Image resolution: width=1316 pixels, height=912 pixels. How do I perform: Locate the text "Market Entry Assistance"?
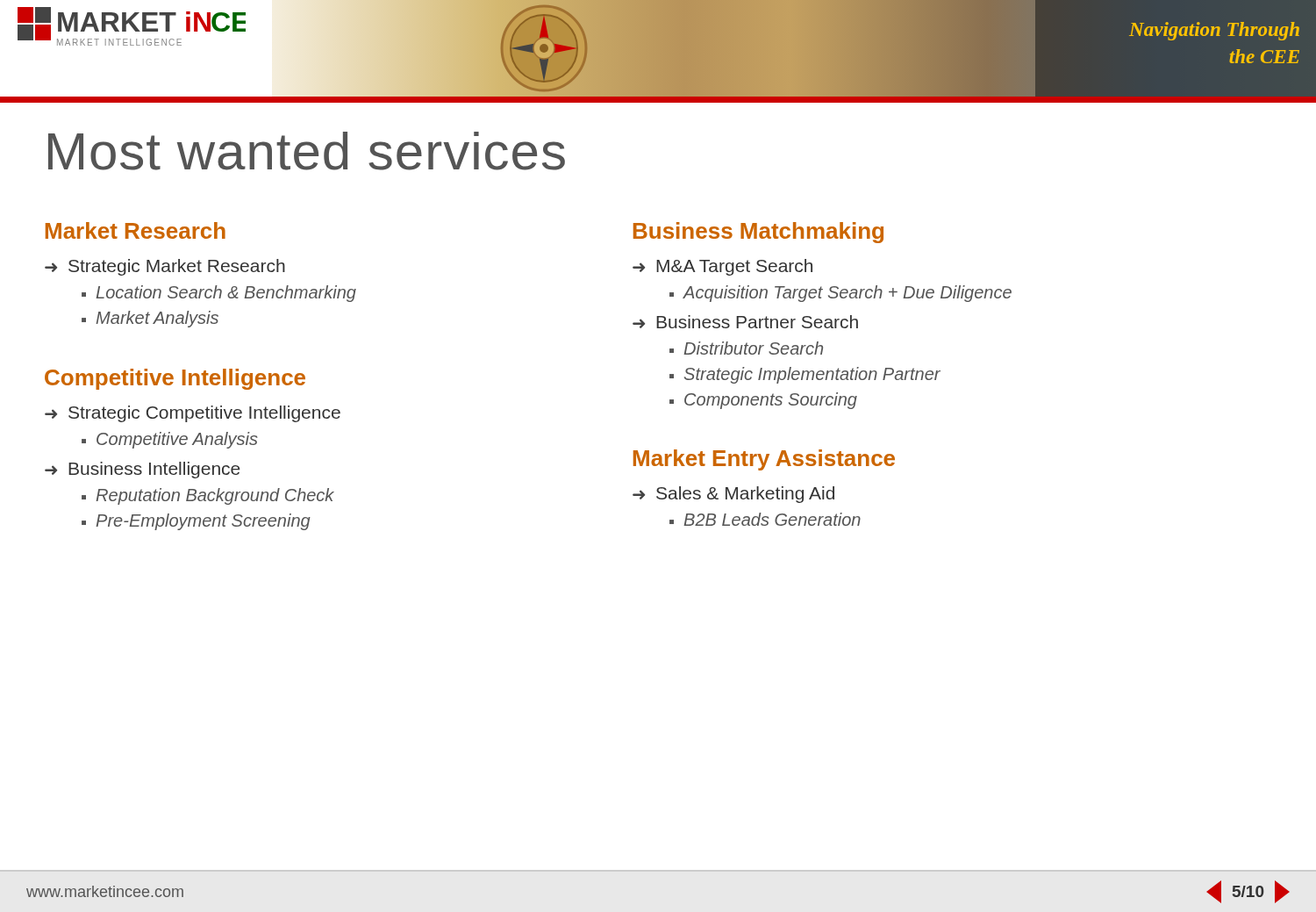click(764, 458)
